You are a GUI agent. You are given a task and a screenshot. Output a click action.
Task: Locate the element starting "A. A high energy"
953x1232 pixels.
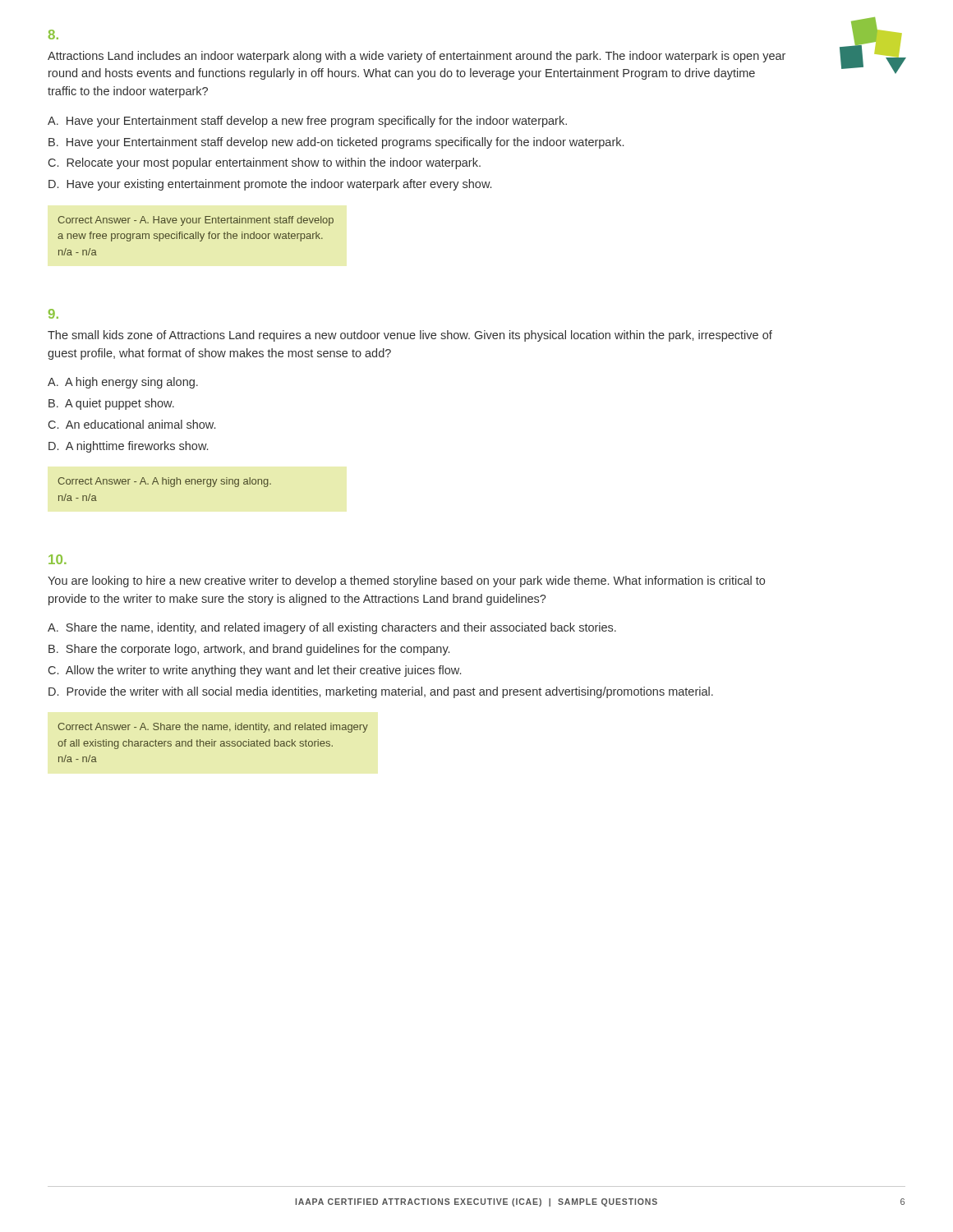click(123, 382)
